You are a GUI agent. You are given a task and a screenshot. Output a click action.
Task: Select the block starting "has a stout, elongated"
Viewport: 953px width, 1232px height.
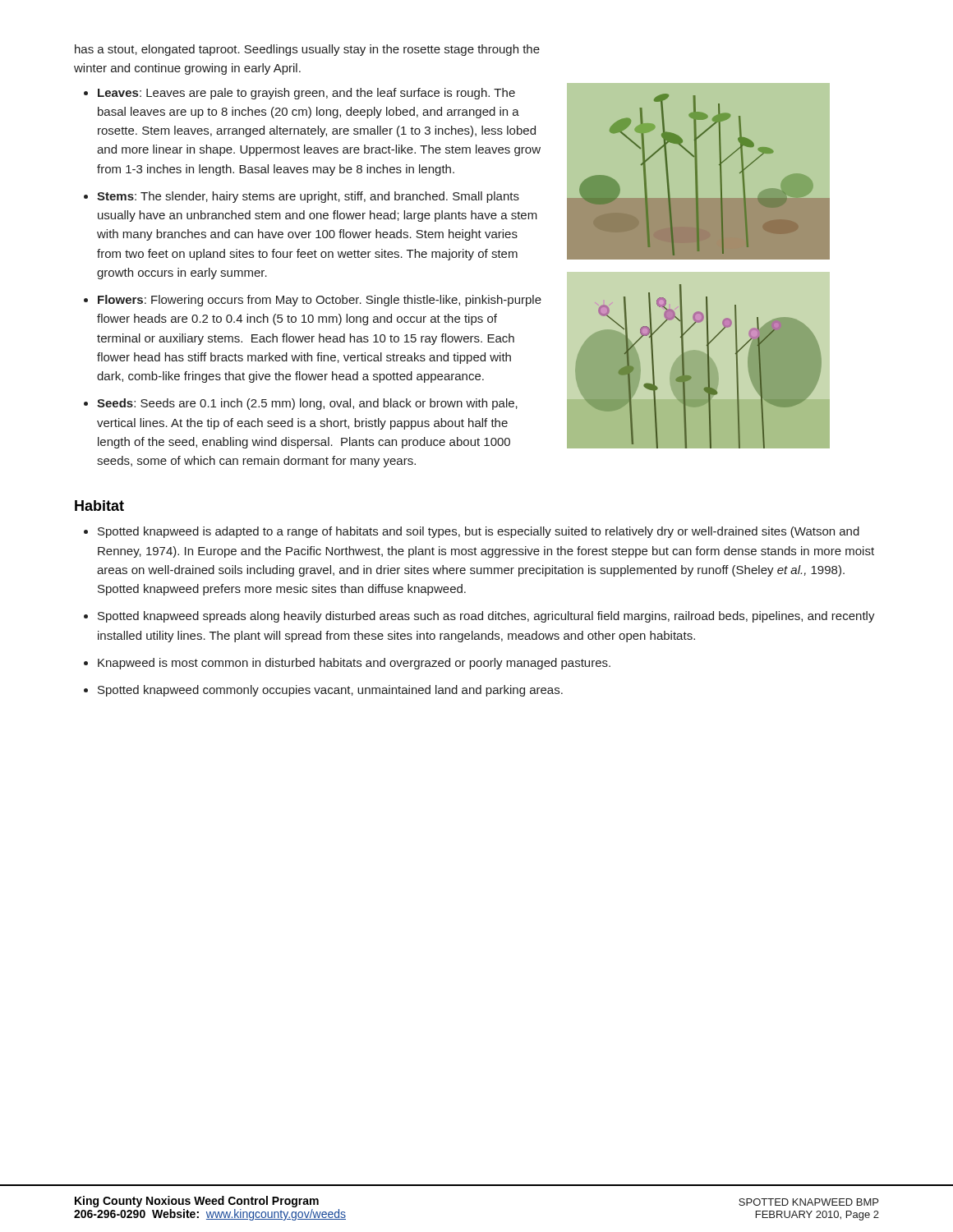pos(307,58)
